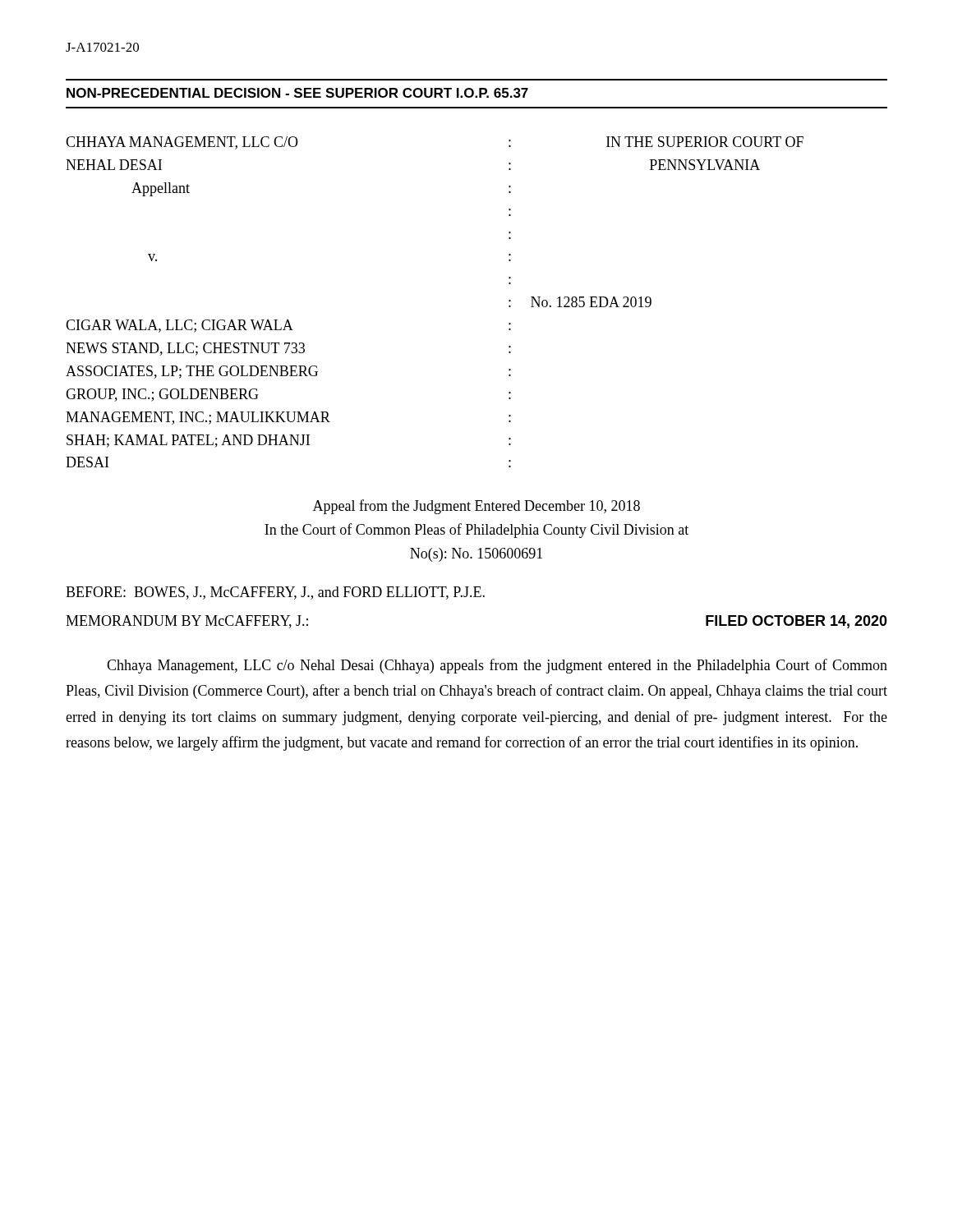Viewport: 953px width, 1232px height.
Task: Select the passage starting "NON-PRECEDENTIAL DECISION - SEE SUPERIOR COURT"
Action: click(297, 93)
